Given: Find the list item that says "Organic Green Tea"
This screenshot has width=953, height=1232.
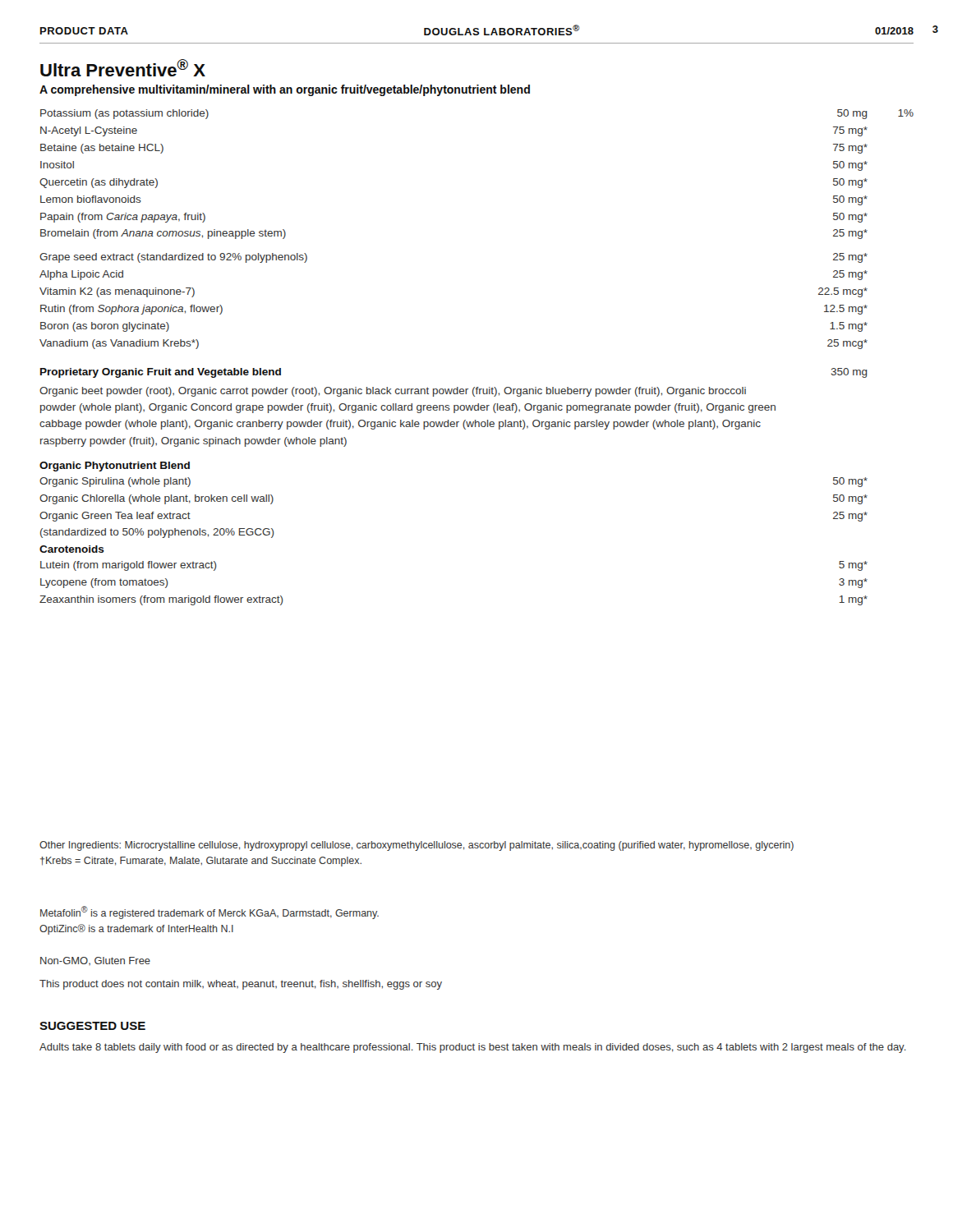Looking at the screenshot, I should tap(108, 516).
